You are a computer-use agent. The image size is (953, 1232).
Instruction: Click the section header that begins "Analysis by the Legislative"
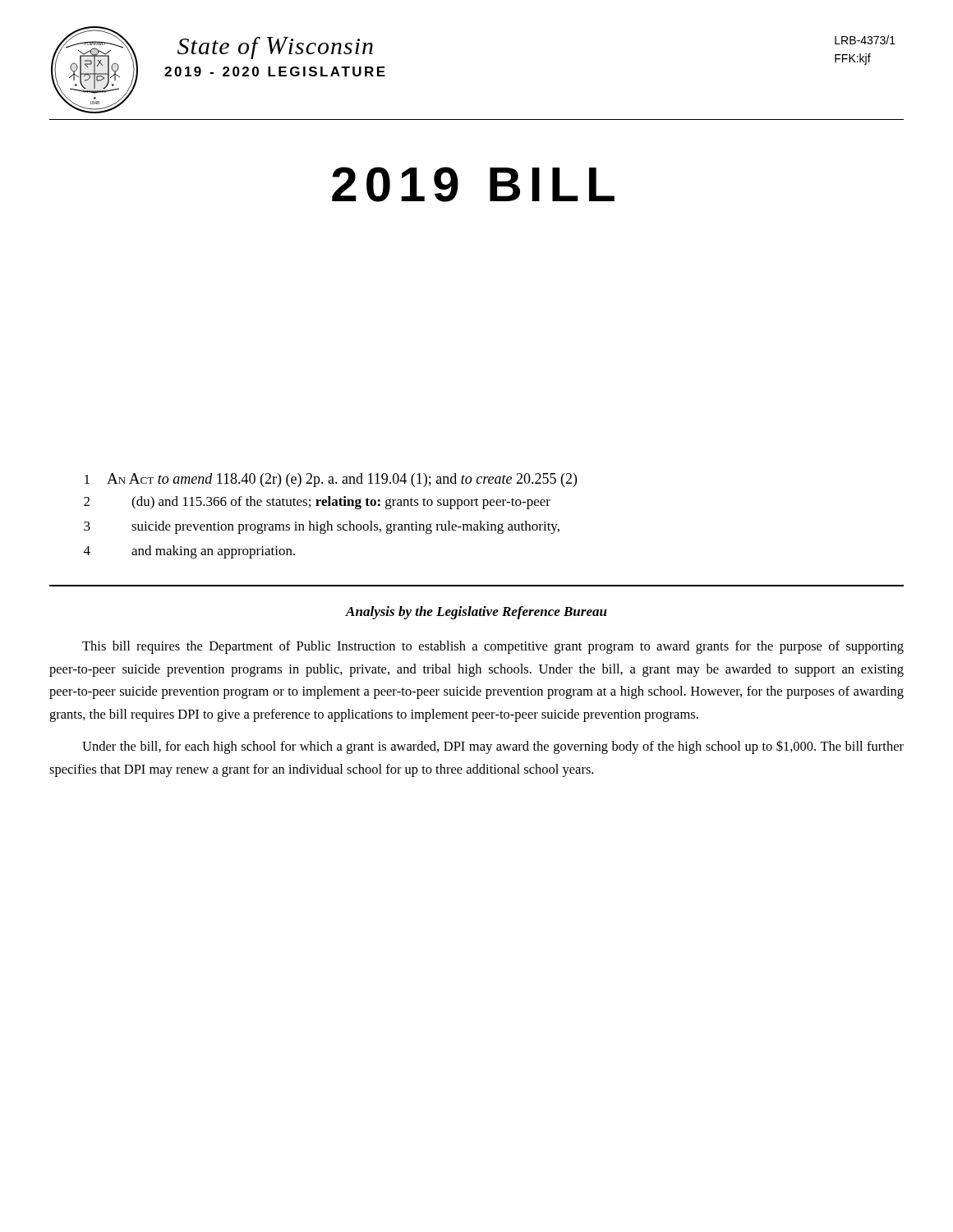pos(476,612)
